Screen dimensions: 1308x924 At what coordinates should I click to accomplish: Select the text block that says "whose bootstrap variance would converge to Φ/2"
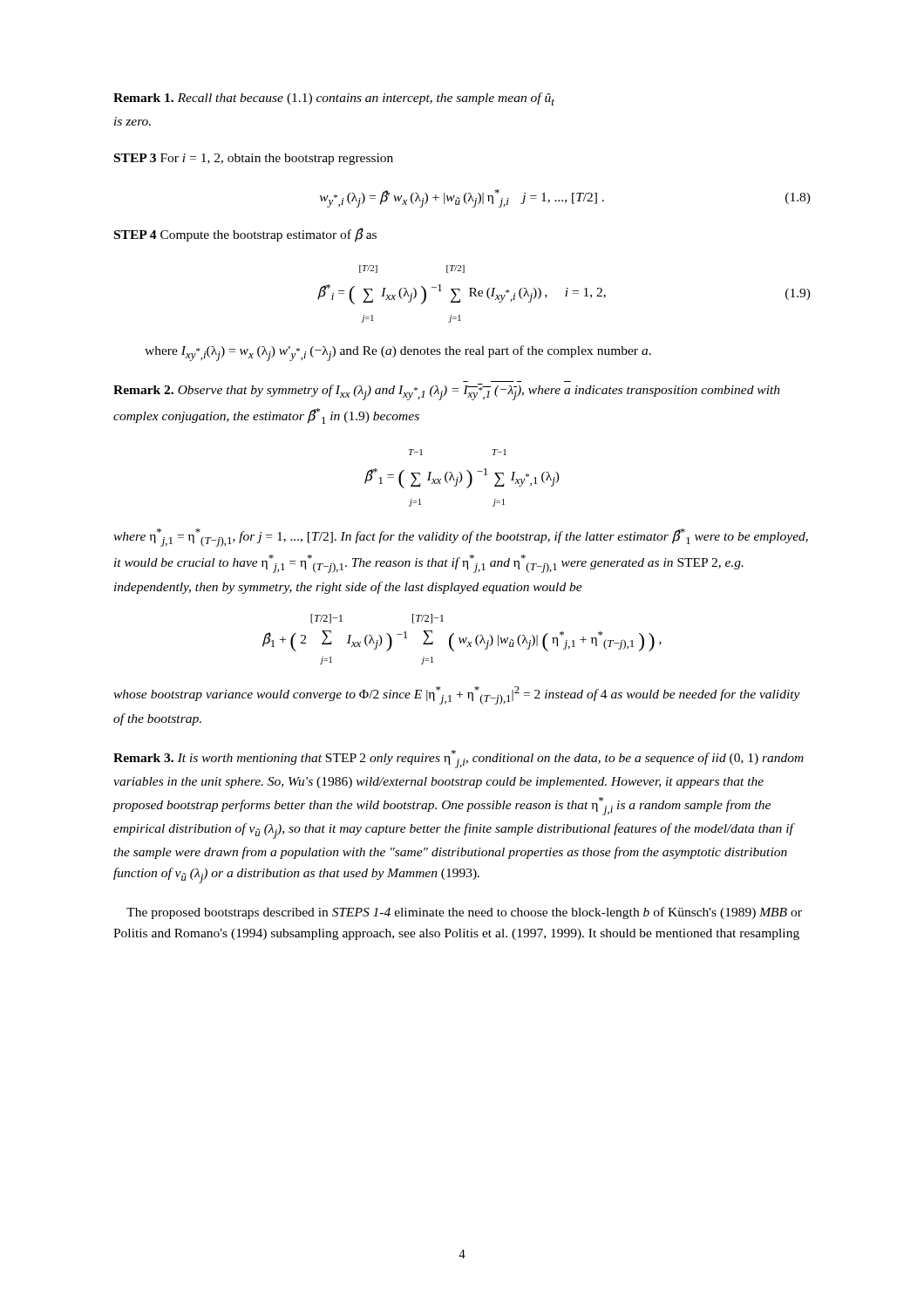pyautogui.click(x=462, y=705)
